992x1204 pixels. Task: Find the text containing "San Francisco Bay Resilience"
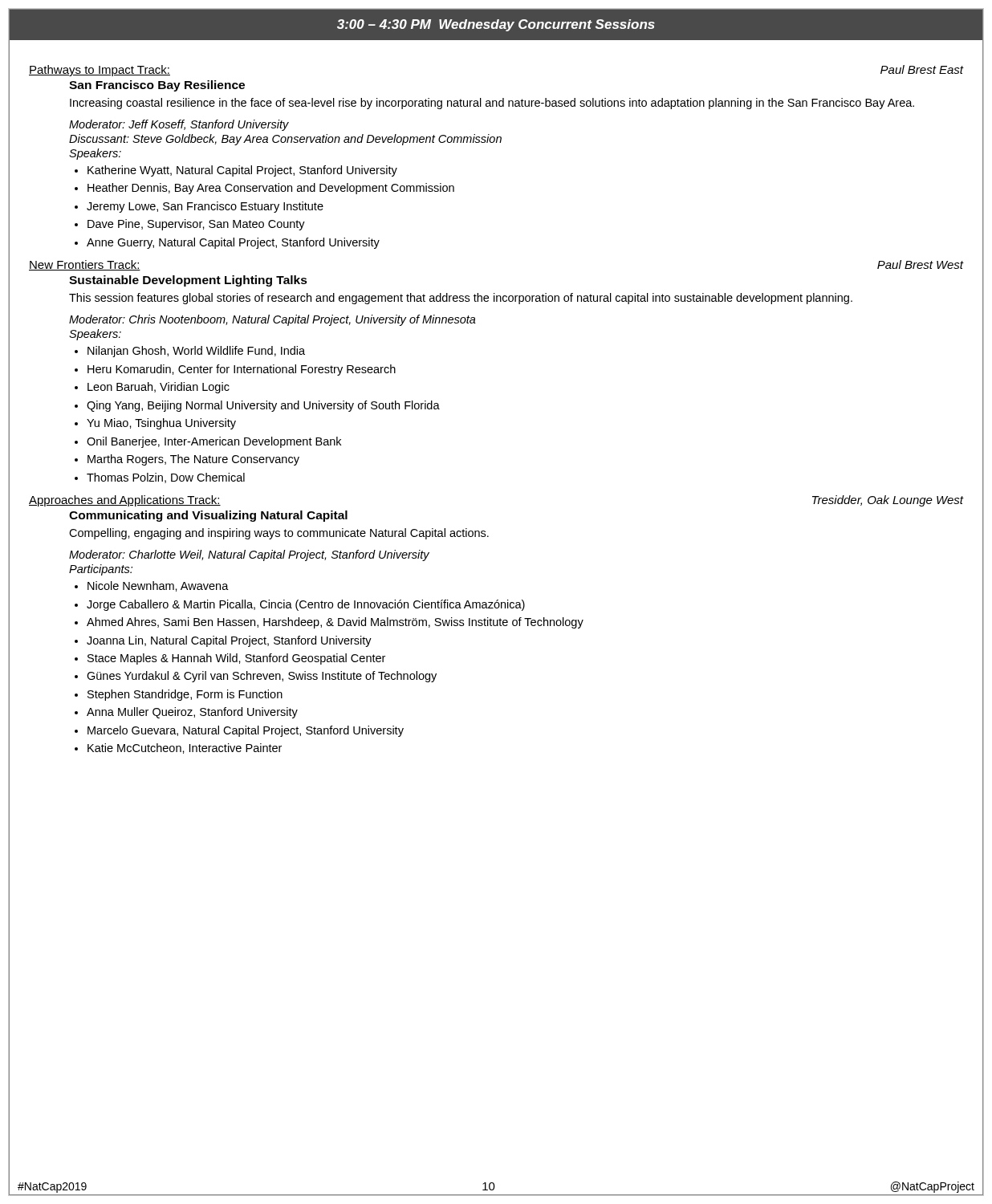tap(157, 85)
